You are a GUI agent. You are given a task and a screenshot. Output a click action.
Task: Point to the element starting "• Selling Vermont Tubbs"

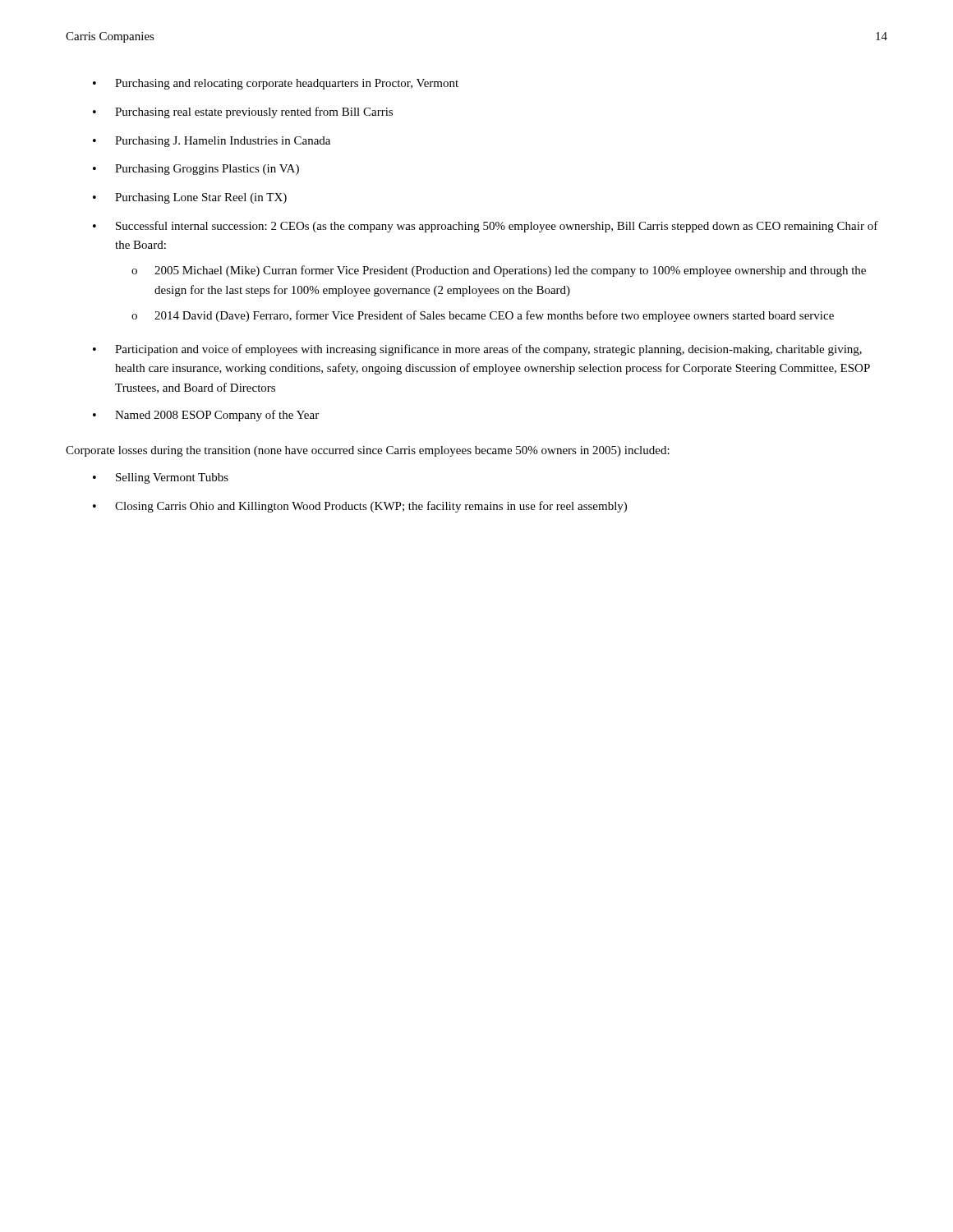click(x=161, y=478)
